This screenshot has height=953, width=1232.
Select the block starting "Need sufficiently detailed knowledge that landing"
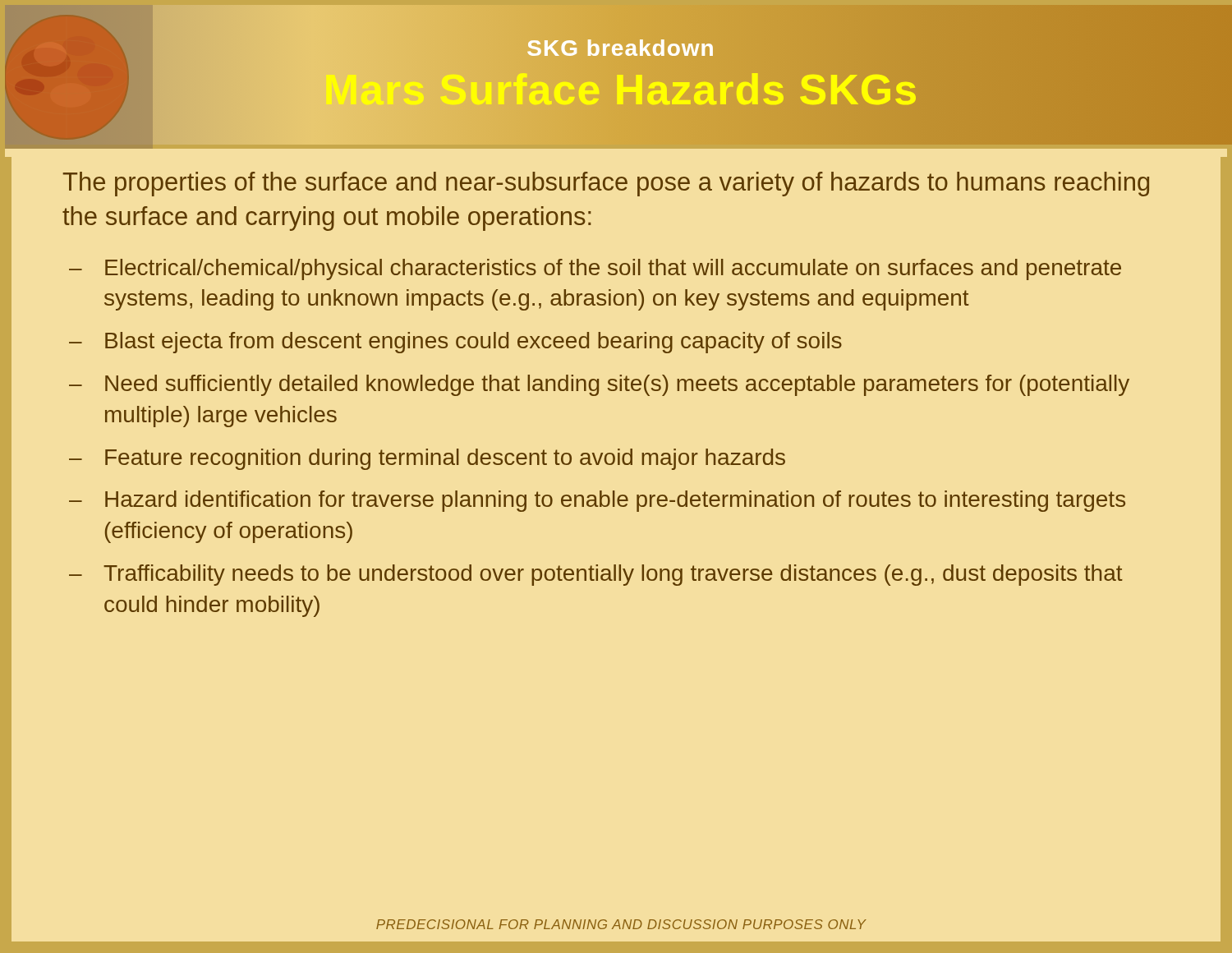[617, 399]
